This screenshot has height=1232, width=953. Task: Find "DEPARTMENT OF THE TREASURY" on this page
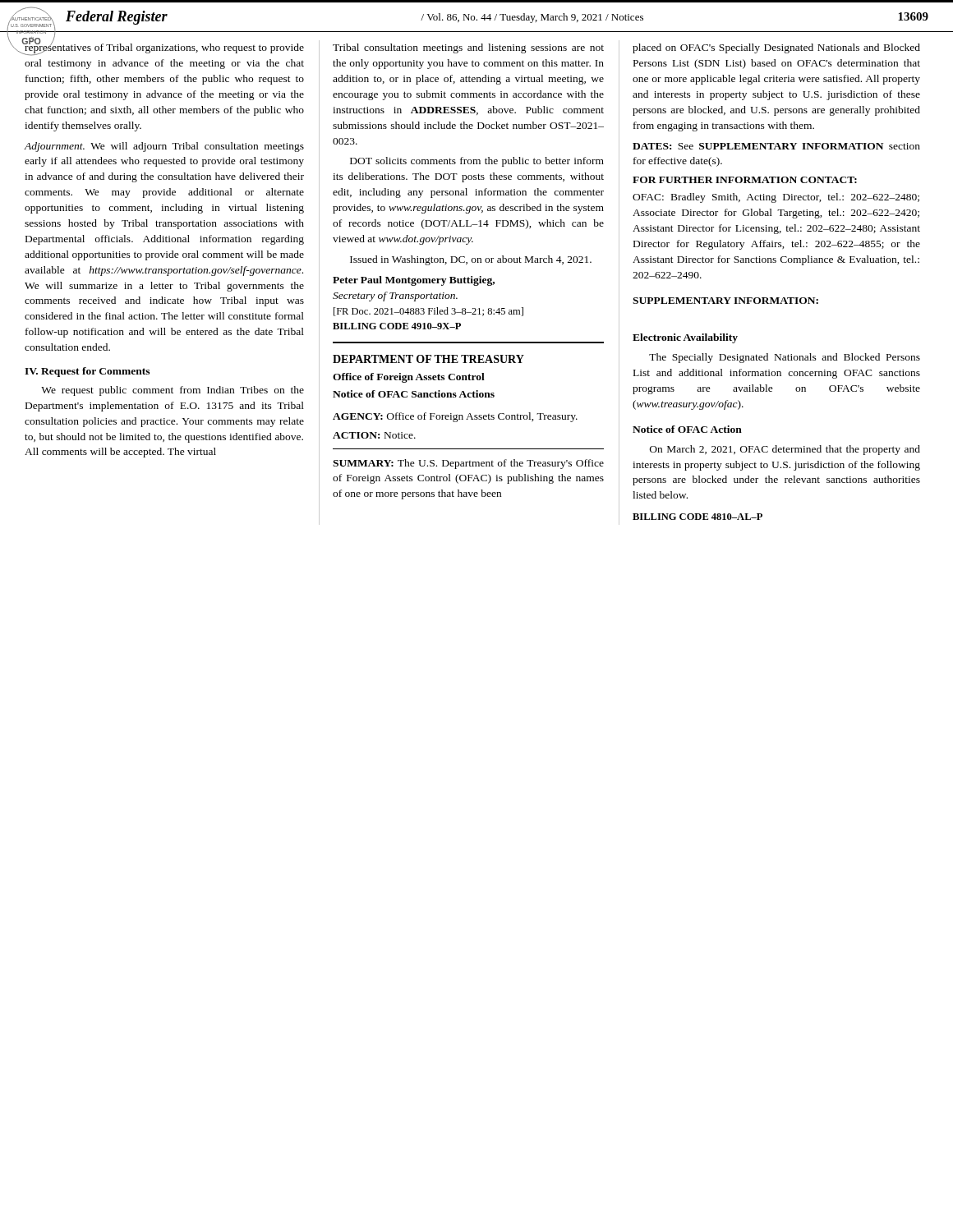click(428, 360)
